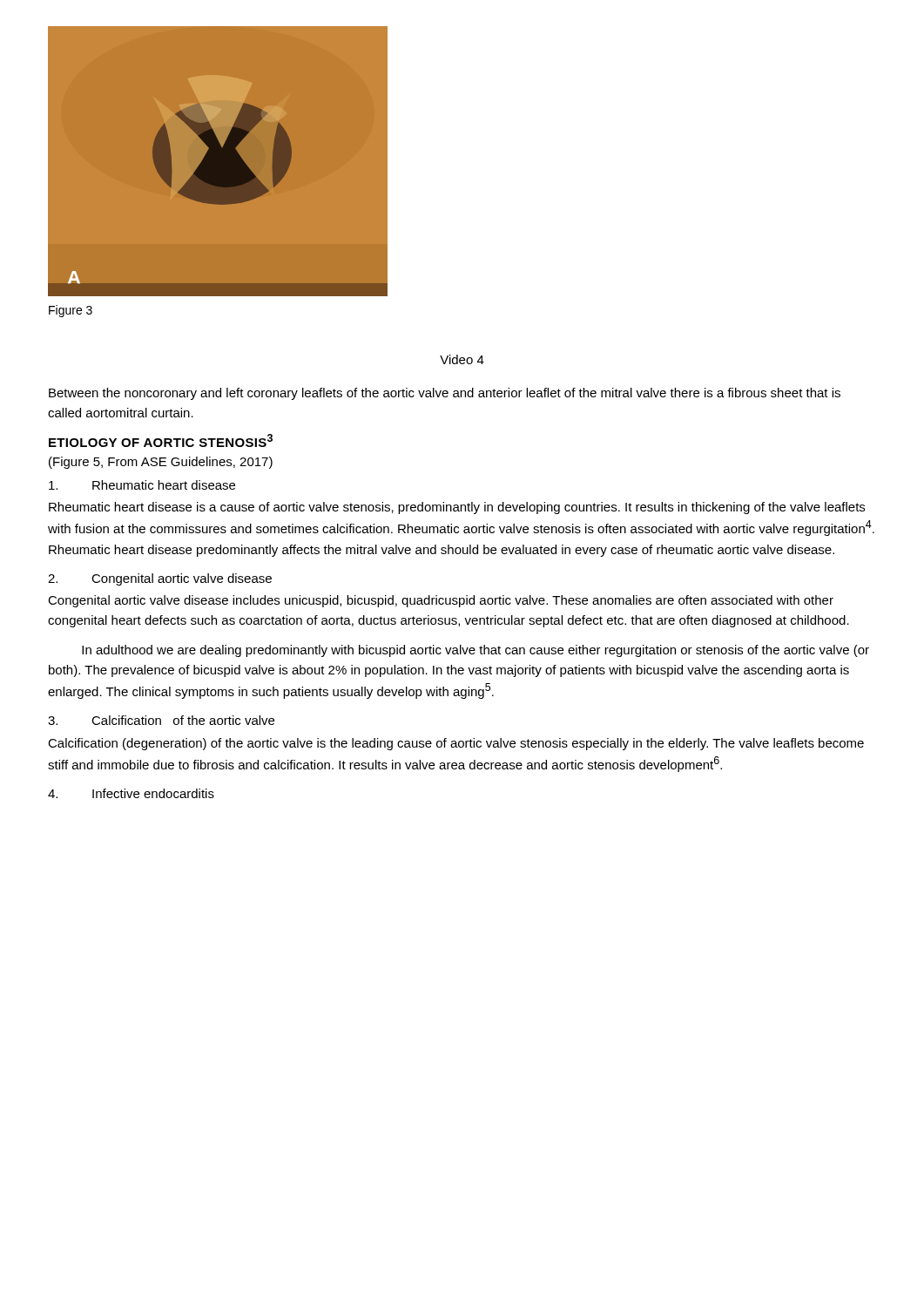The image size is (924, 1307).
Task: Where is the passage that starts "Between the noncoronary"?
Action: (x=444, y=403)
